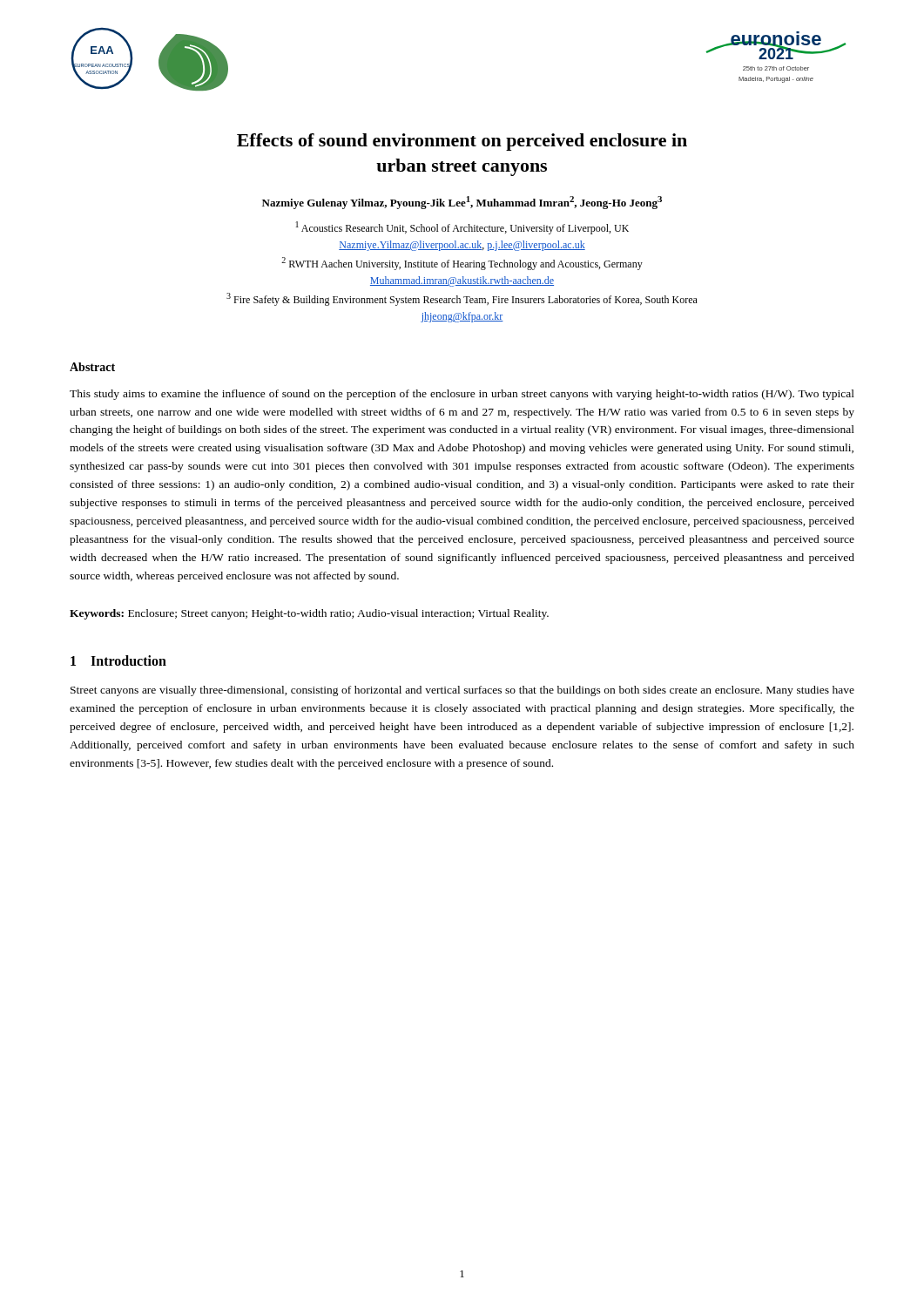This screenshot has height=1307, width=924.
Task: Locate the block of text that opens with "This study aims to"
Action: [x=462, y=484]
